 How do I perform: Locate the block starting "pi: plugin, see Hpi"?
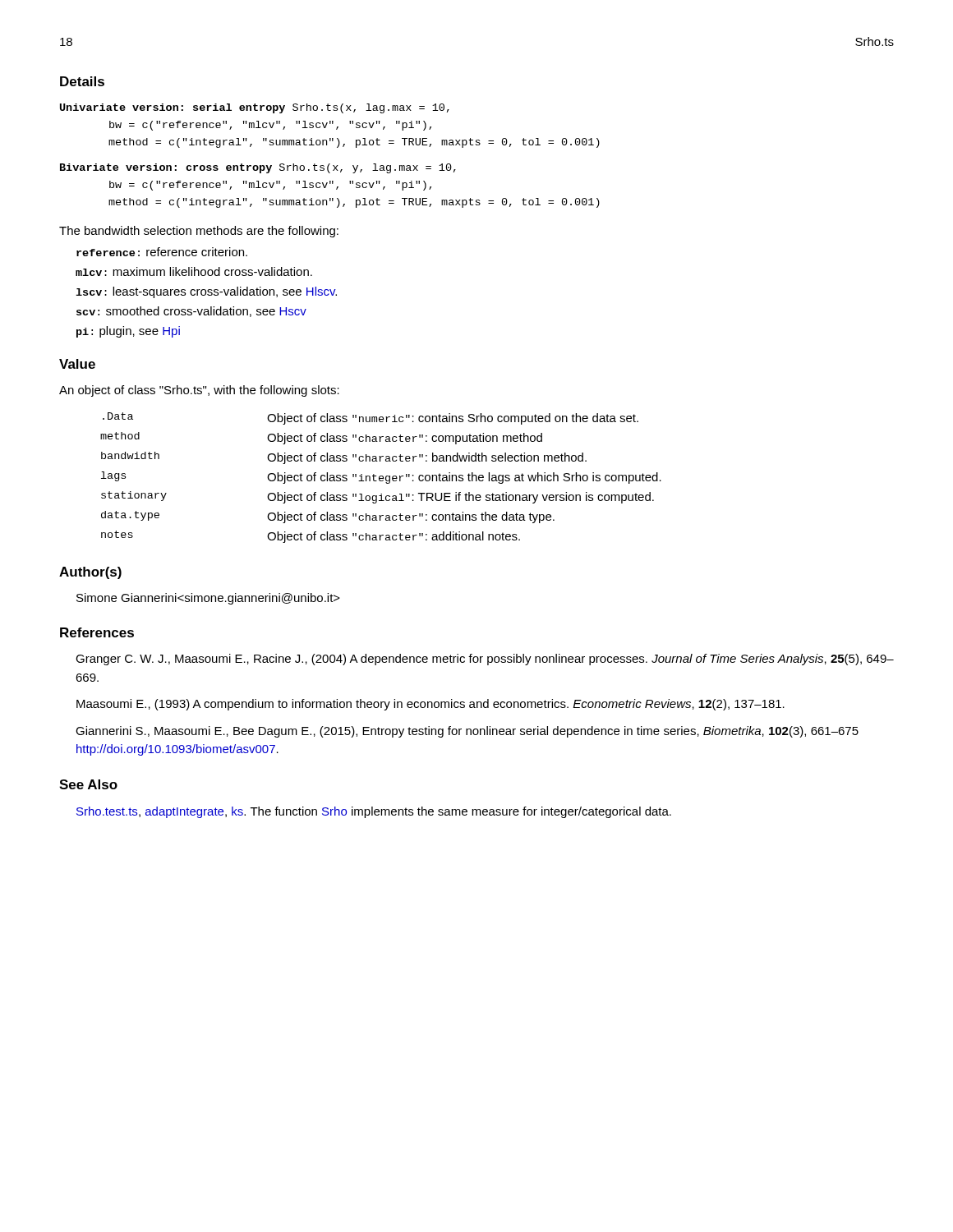click(x=128, y=331)
